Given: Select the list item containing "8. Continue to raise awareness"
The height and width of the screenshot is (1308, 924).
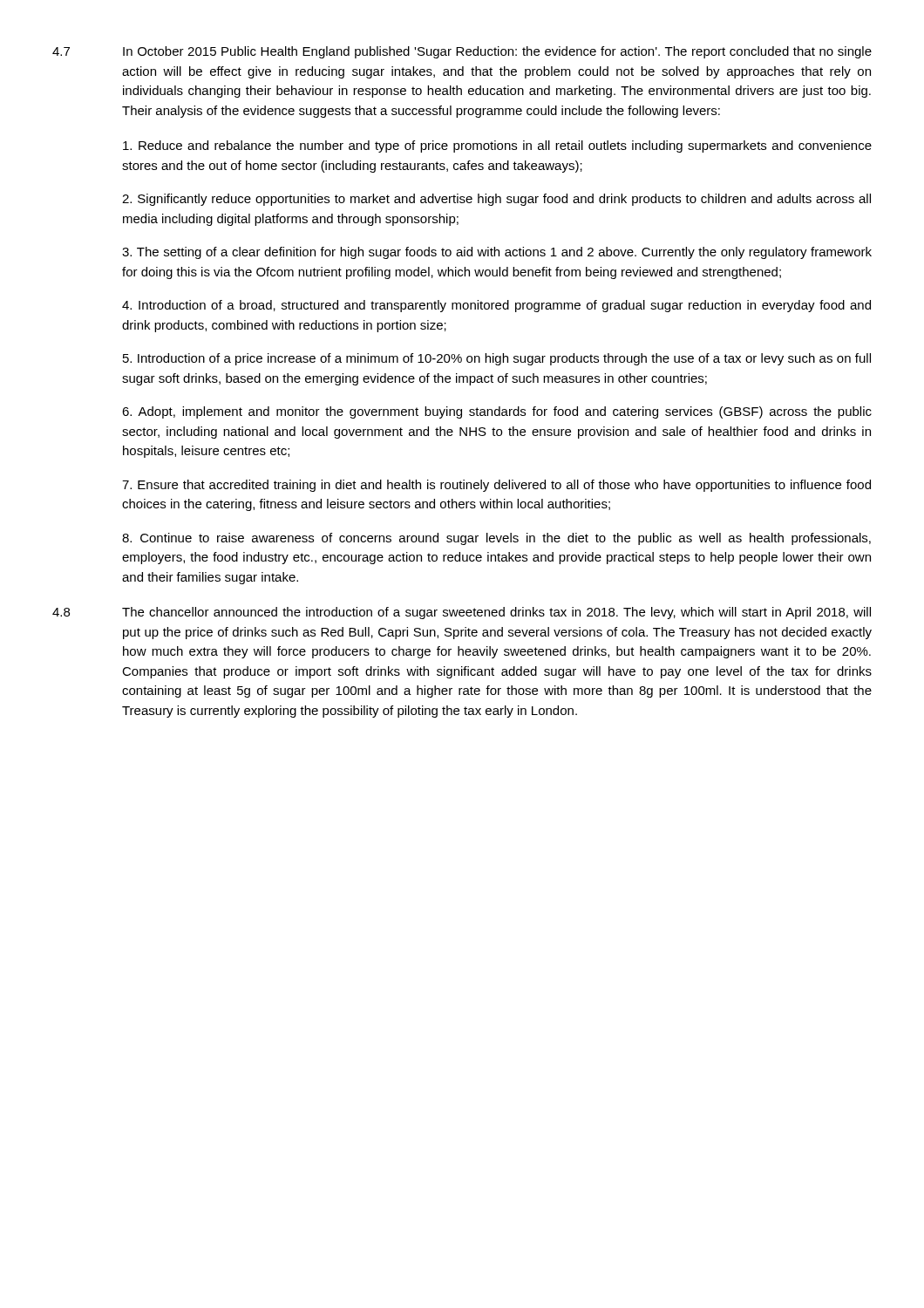Looking at the screenshot, I should [x=497, y=557].
